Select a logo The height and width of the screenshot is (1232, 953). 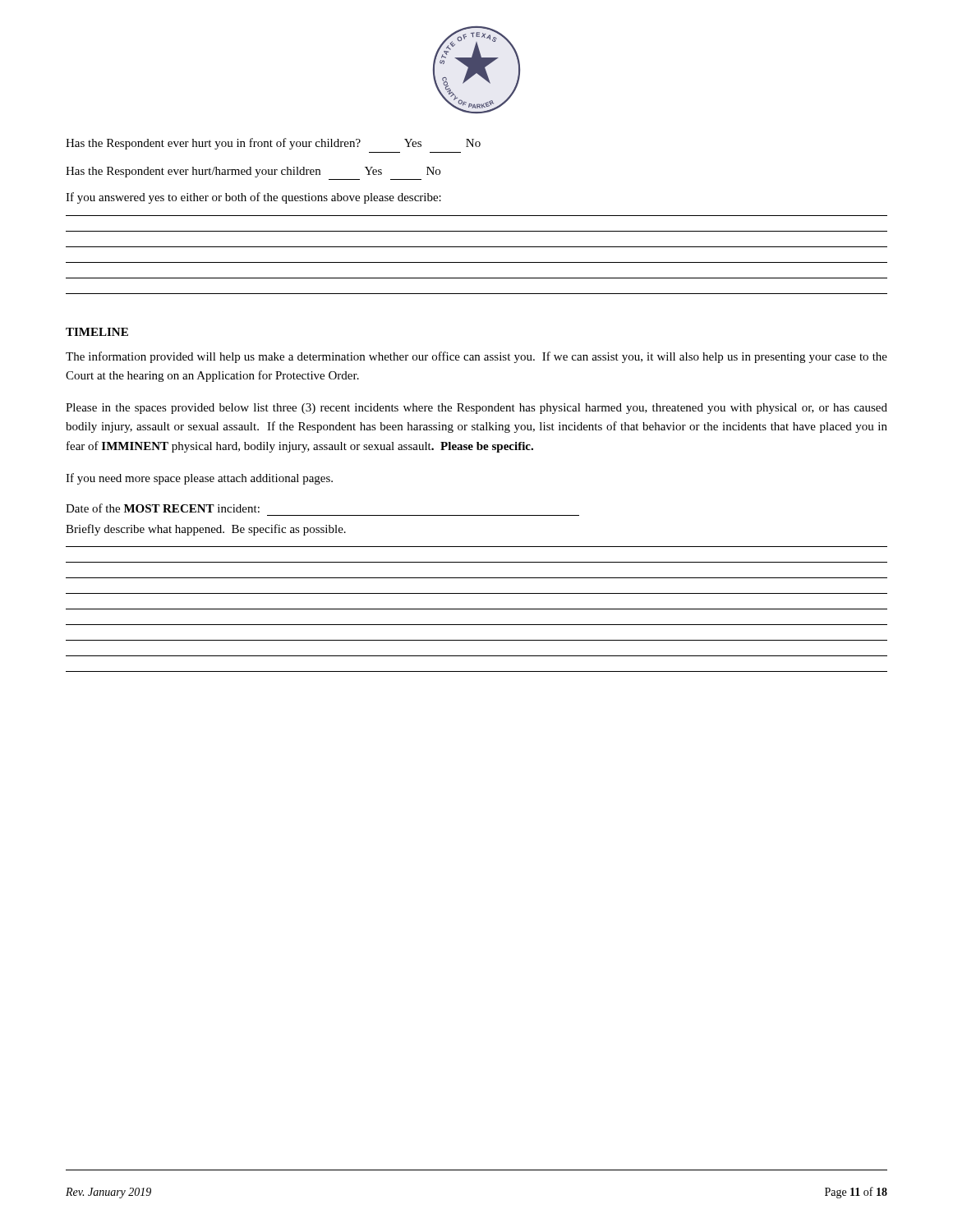point(476,71)
